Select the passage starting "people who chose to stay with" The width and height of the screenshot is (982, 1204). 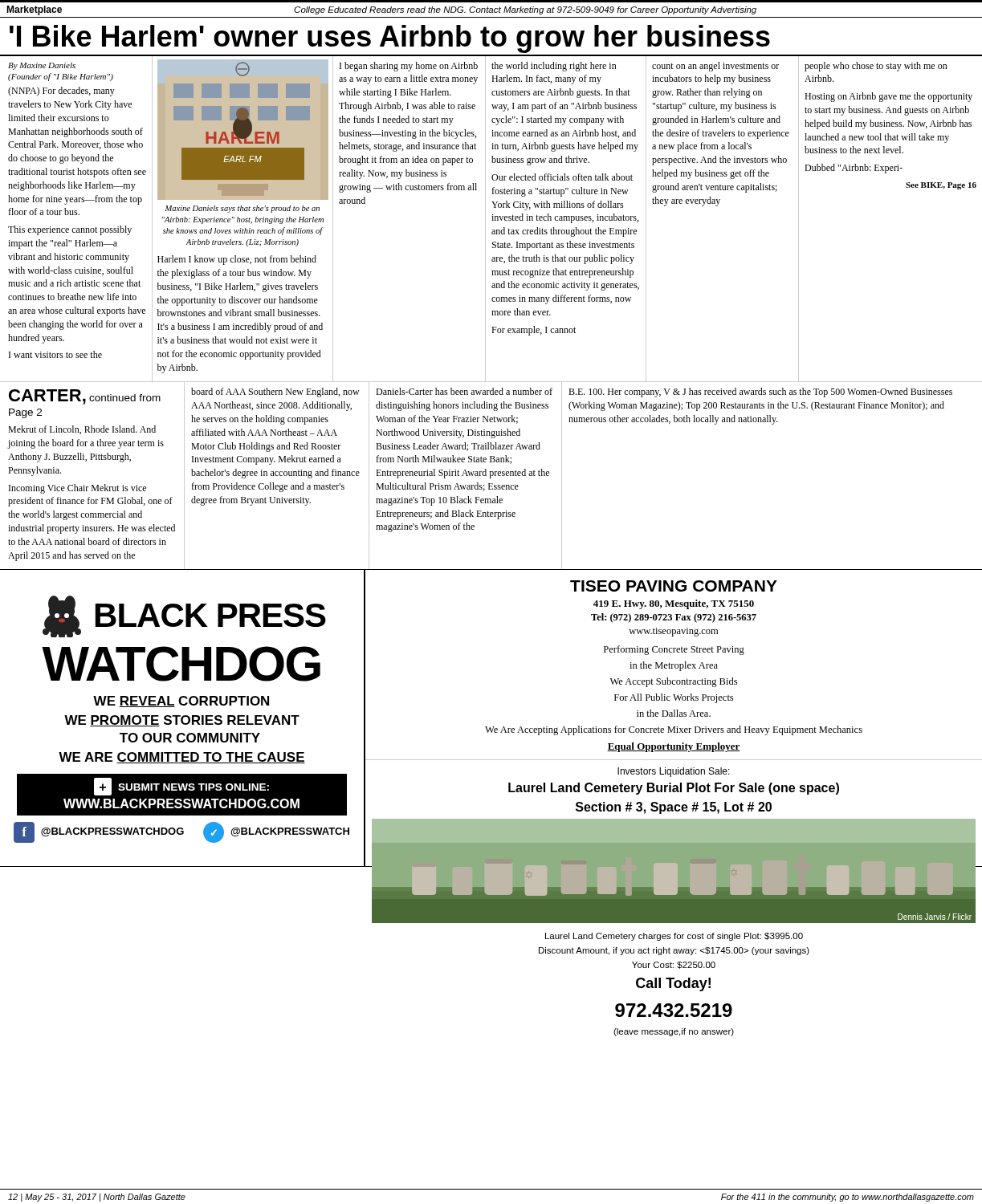click(x=890, y=125)
